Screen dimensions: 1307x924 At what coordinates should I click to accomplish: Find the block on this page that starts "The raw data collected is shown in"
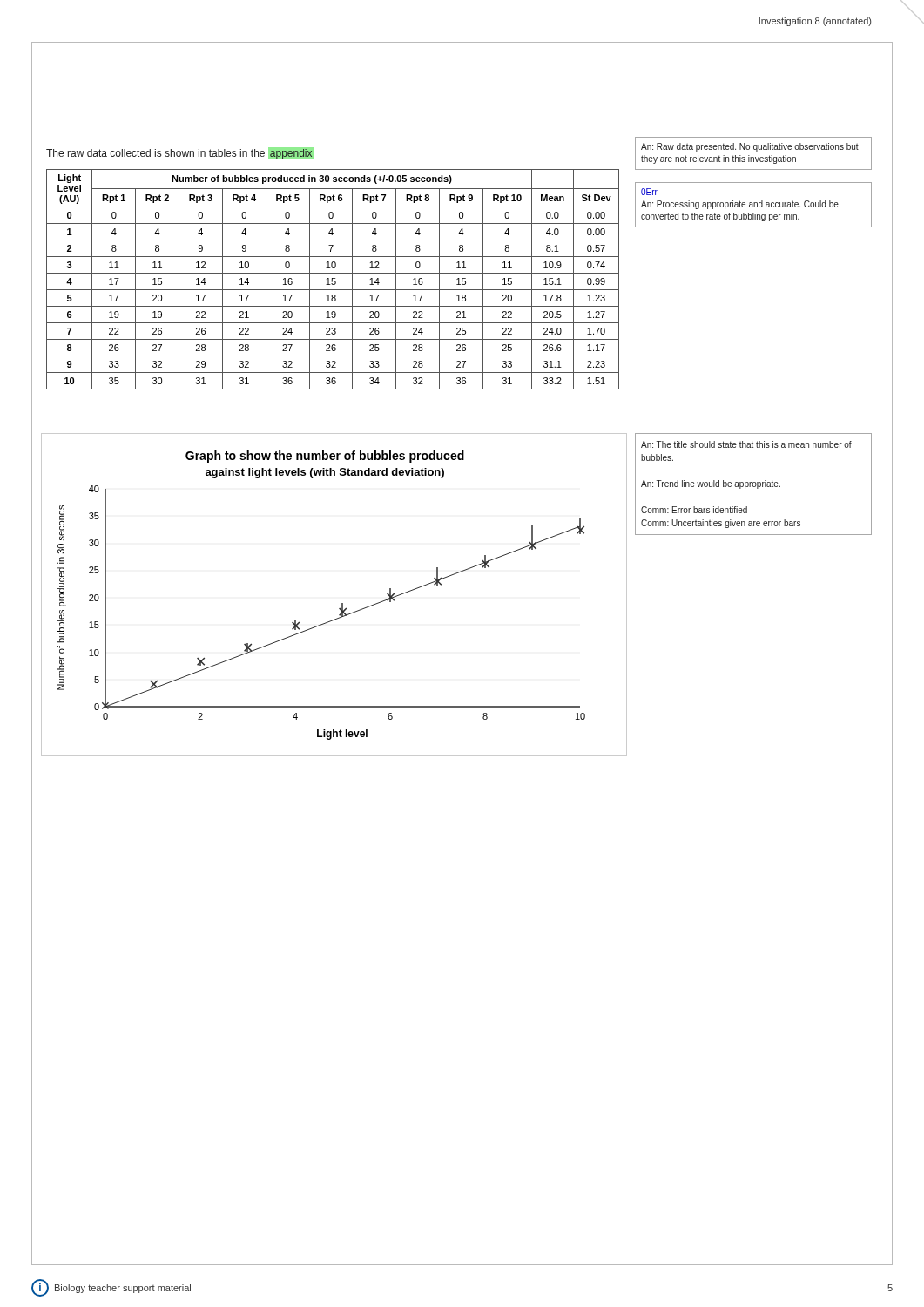coord(180,153)
